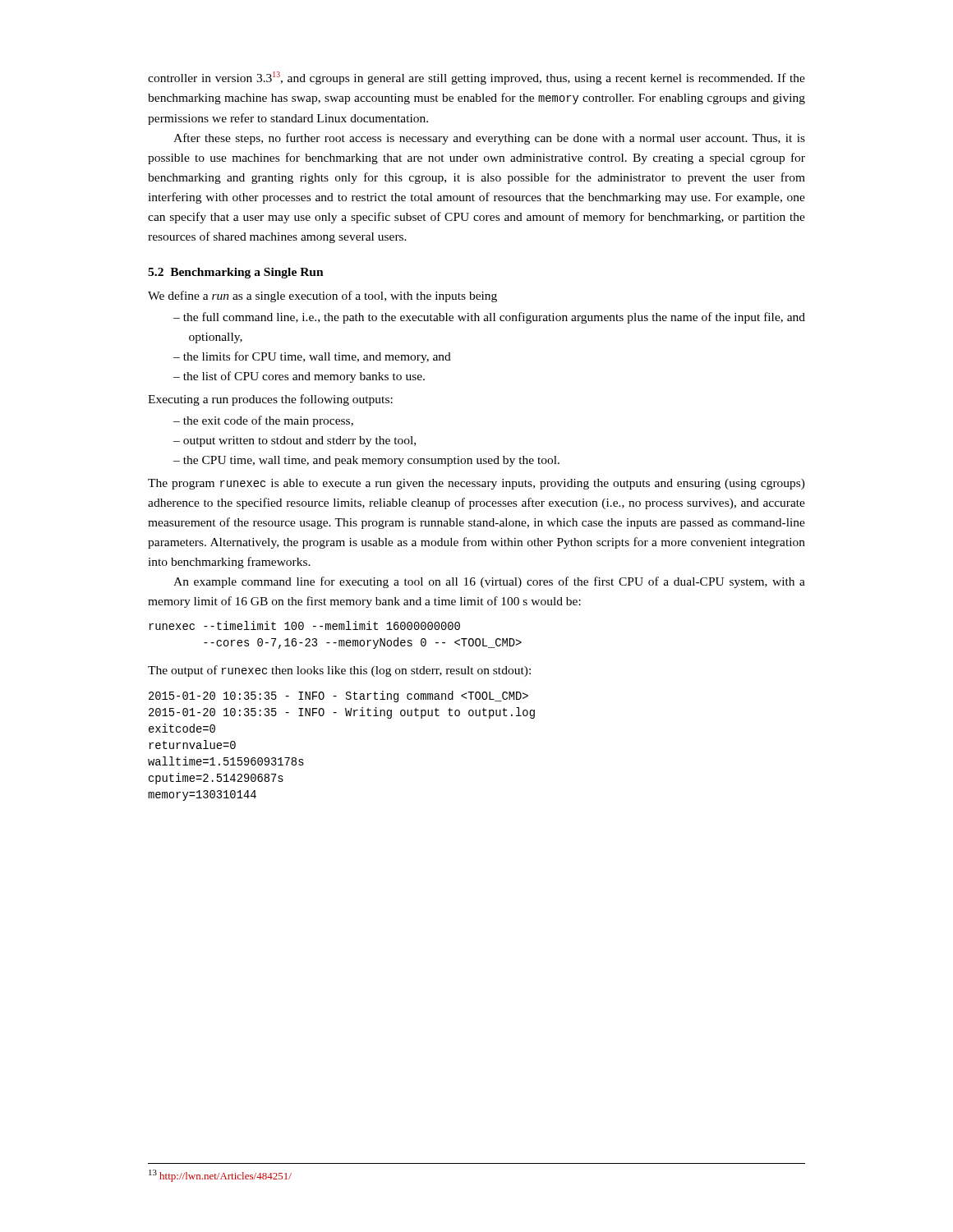Find the block on this page that starts "the full command"
Image resolution: width=953 pixels, height=1232 pixels.
(x=476, y=327)
